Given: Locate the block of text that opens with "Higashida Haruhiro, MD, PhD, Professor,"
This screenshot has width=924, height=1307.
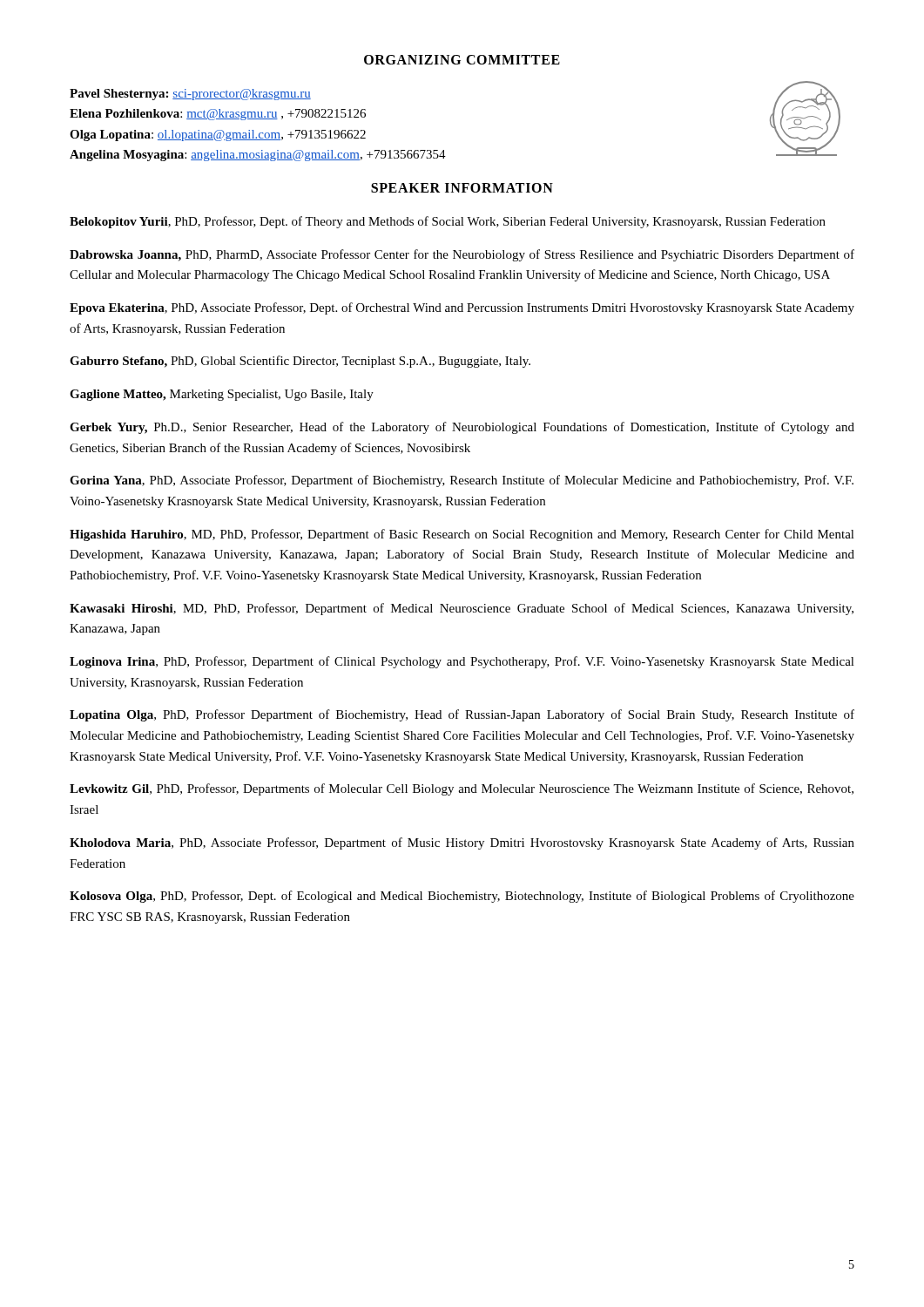Looking at the screenshot, I should pyautogui.click(x=462, y=554).
